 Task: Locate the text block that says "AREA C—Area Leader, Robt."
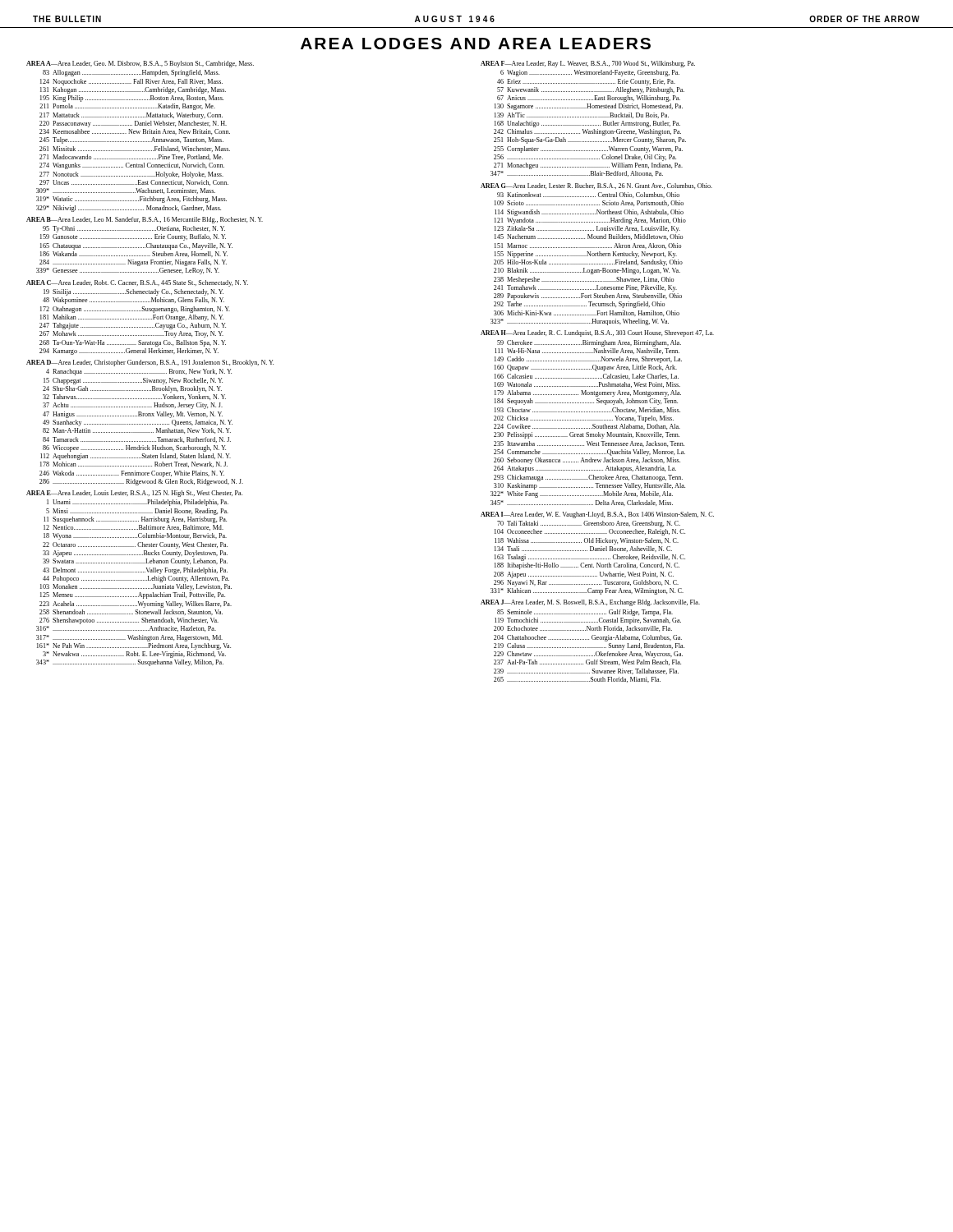(x=137, y=283)
